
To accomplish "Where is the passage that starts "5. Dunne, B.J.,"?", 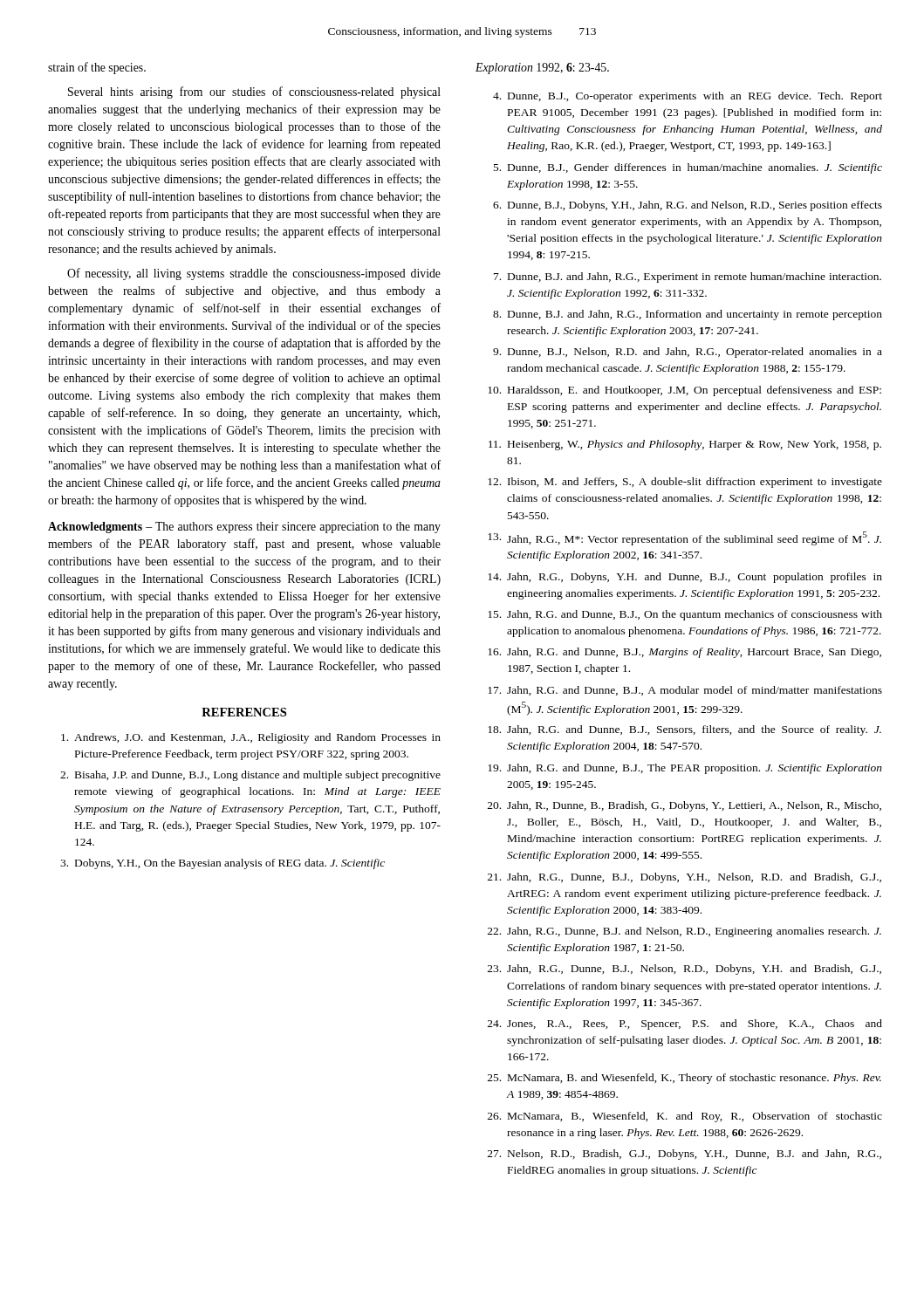I will [x=679, y=175].
